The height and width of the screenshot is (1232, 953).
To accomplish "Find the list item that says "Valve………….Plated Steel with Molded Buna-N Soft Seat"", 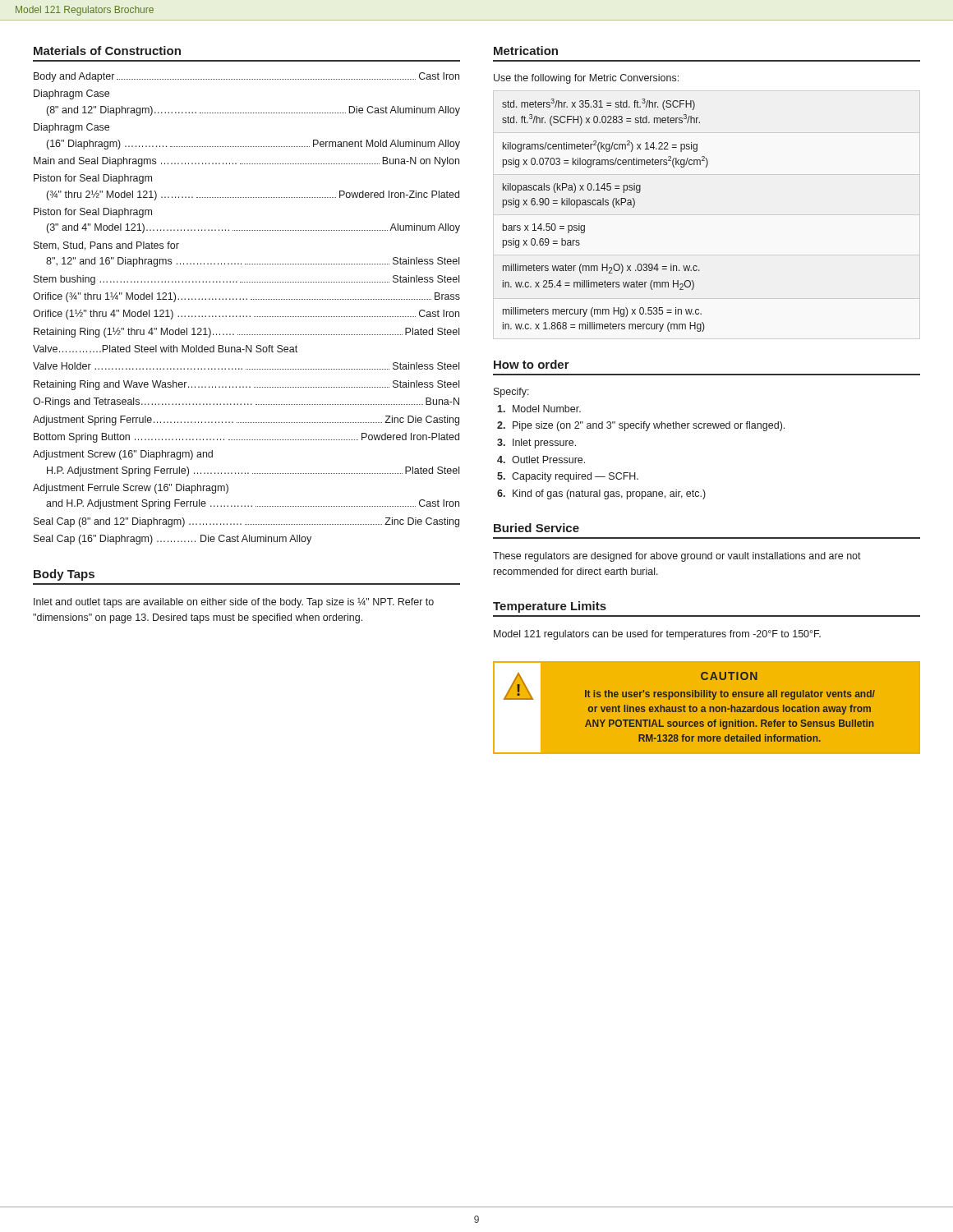I will [246, 350].
